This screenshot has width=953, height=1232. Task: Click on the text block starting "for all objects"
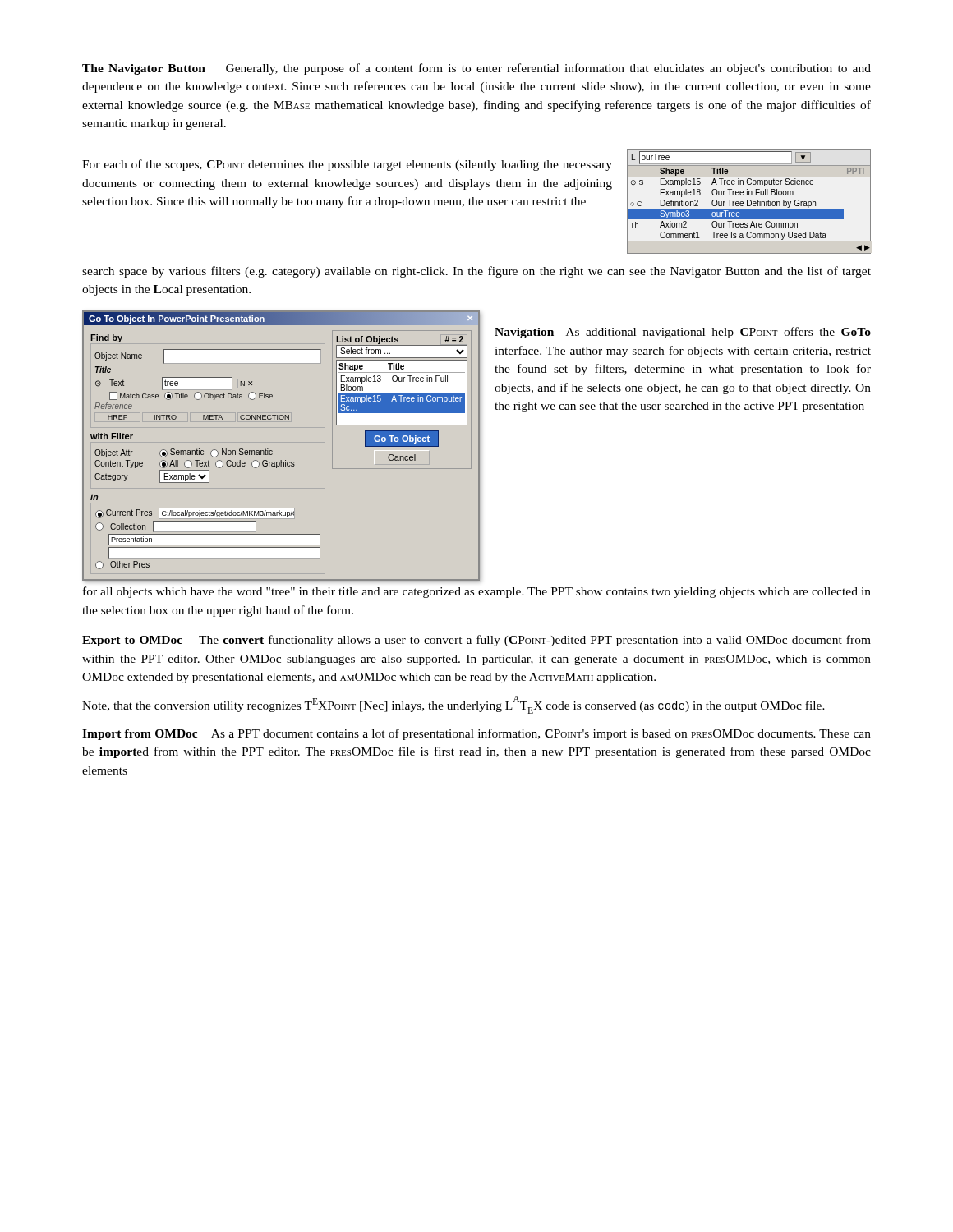[x=476, y=601]
